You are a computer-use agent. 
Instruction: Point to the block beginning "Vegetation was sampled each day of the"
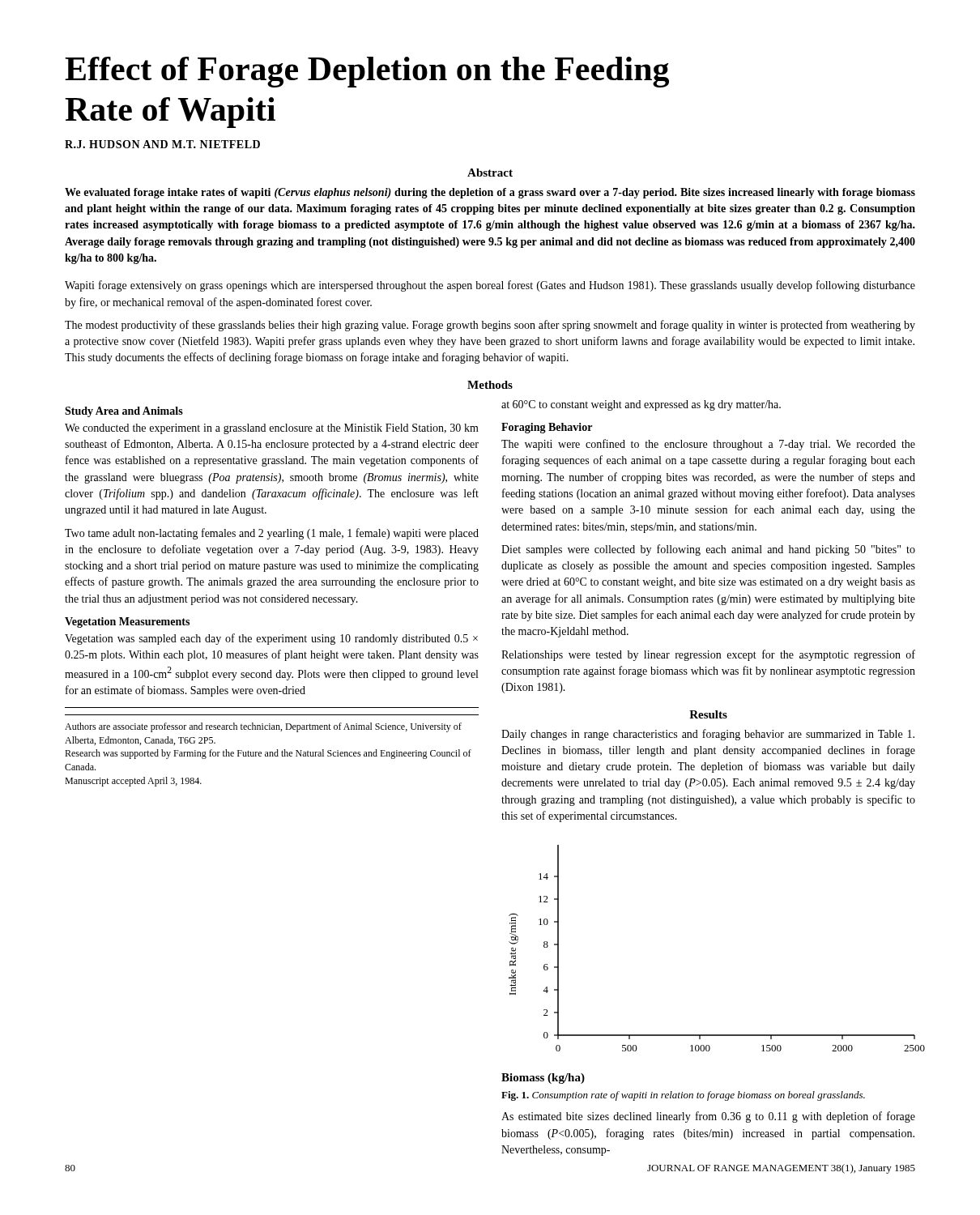[x=272, y=664]
